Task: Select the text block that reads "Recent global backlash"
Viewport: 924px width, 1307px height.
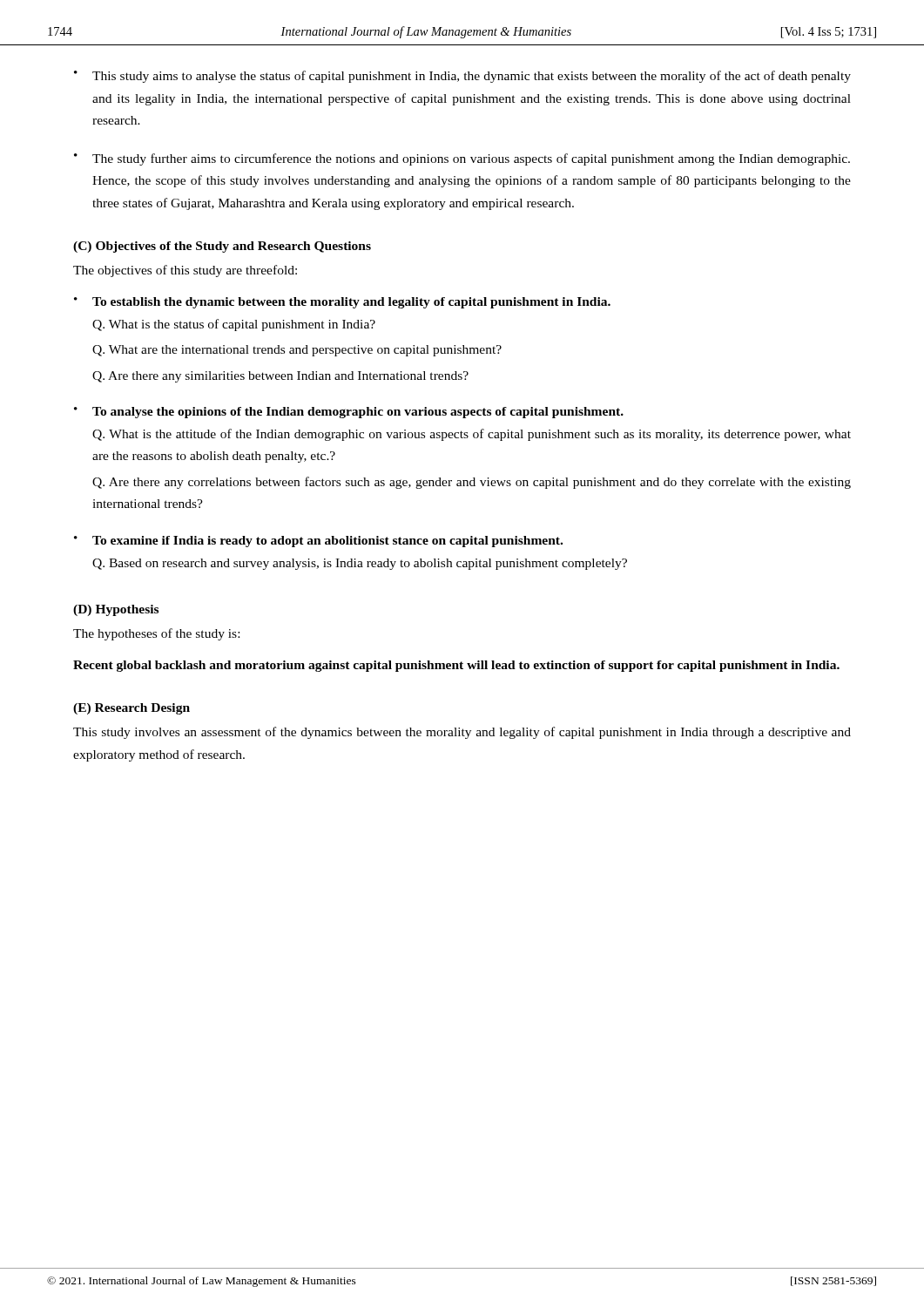Action: (x=457, y=664)
